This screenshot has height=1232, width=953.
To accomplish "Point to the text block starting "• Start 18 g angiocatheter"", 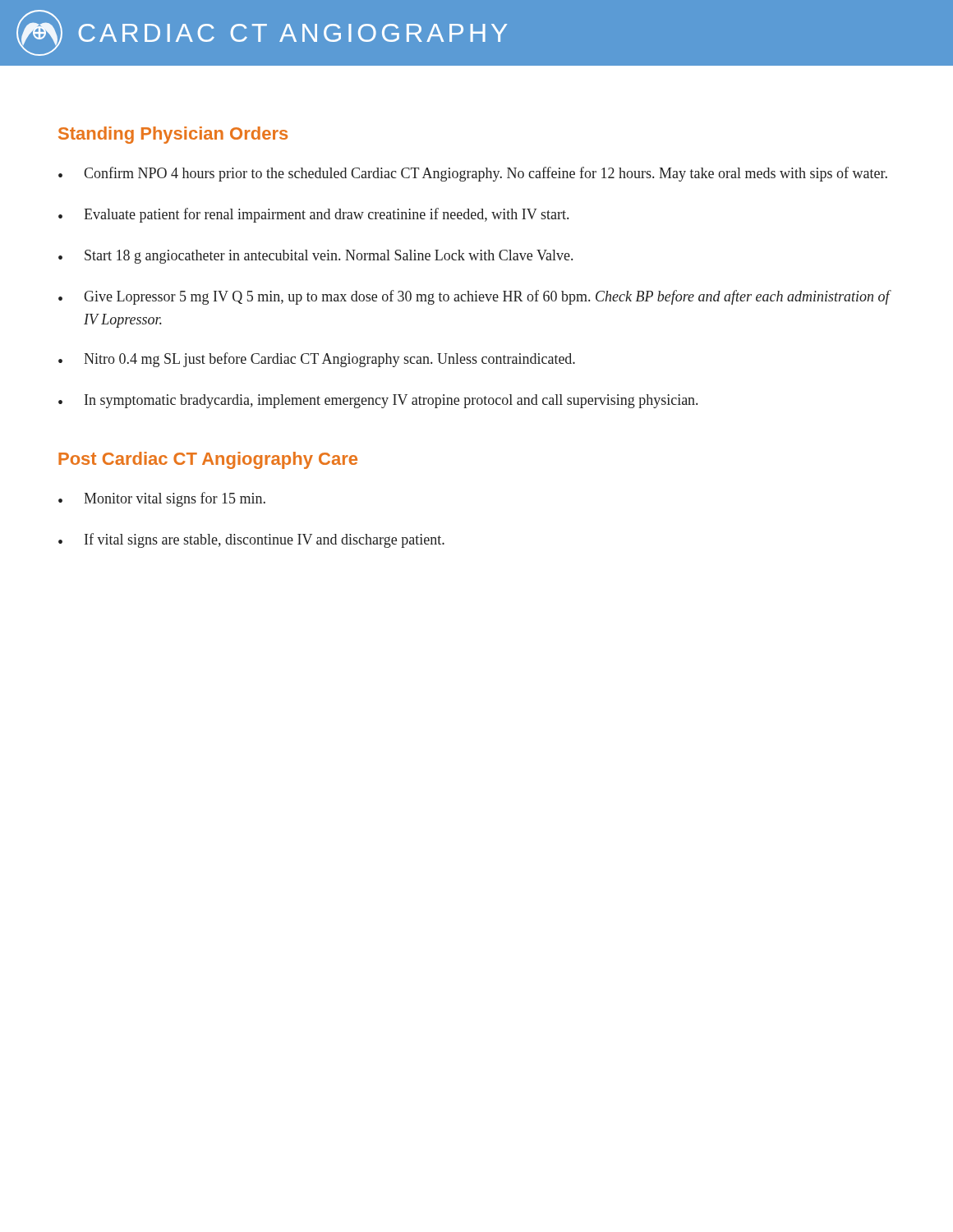I will tap(476, 257).
